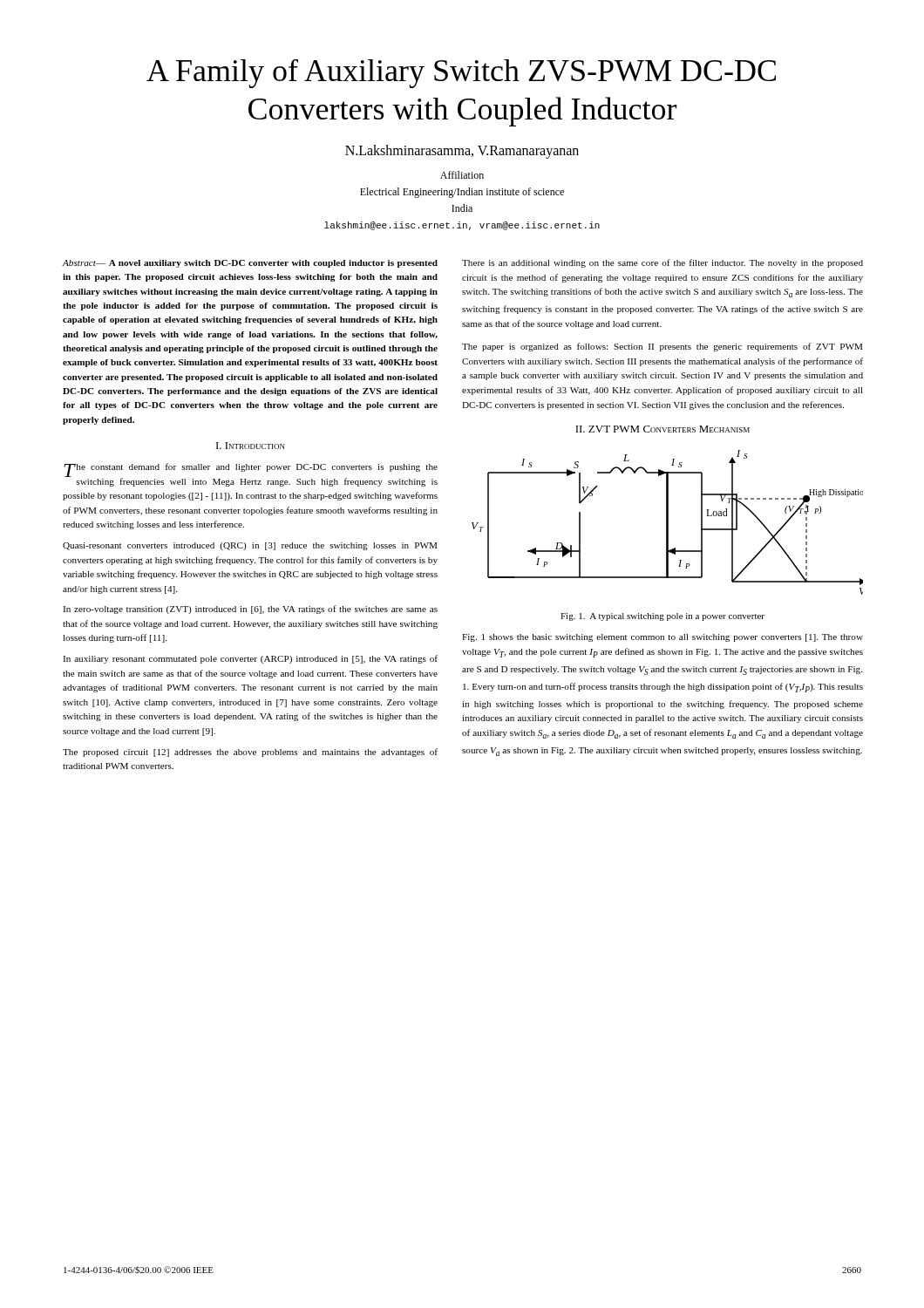Click the title
Viewport: 924px width, 1308px height.
tap(462, 91)
